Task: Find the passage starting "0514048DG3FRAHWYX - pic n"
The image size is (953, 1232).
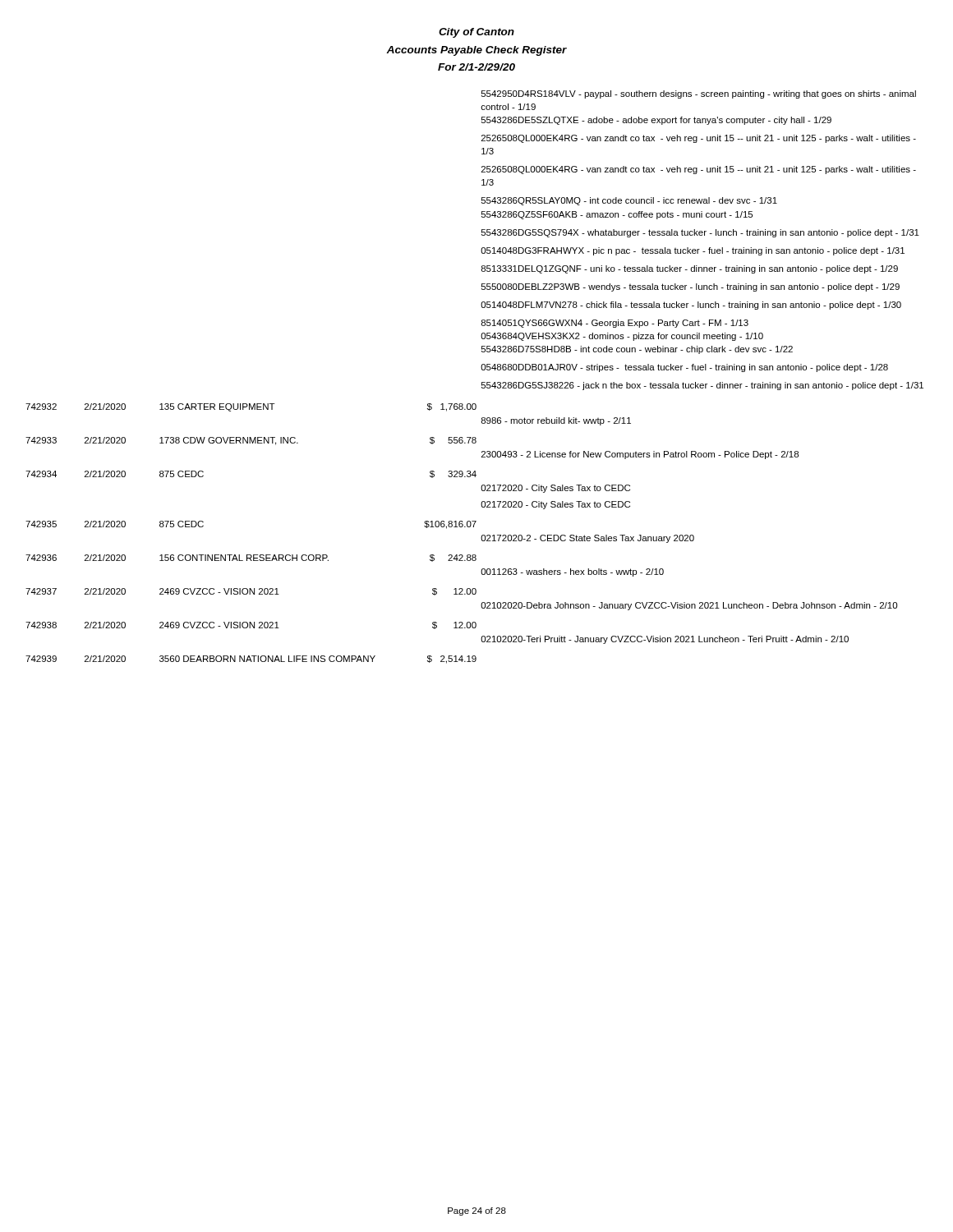Action: click(x=693, y=250)
